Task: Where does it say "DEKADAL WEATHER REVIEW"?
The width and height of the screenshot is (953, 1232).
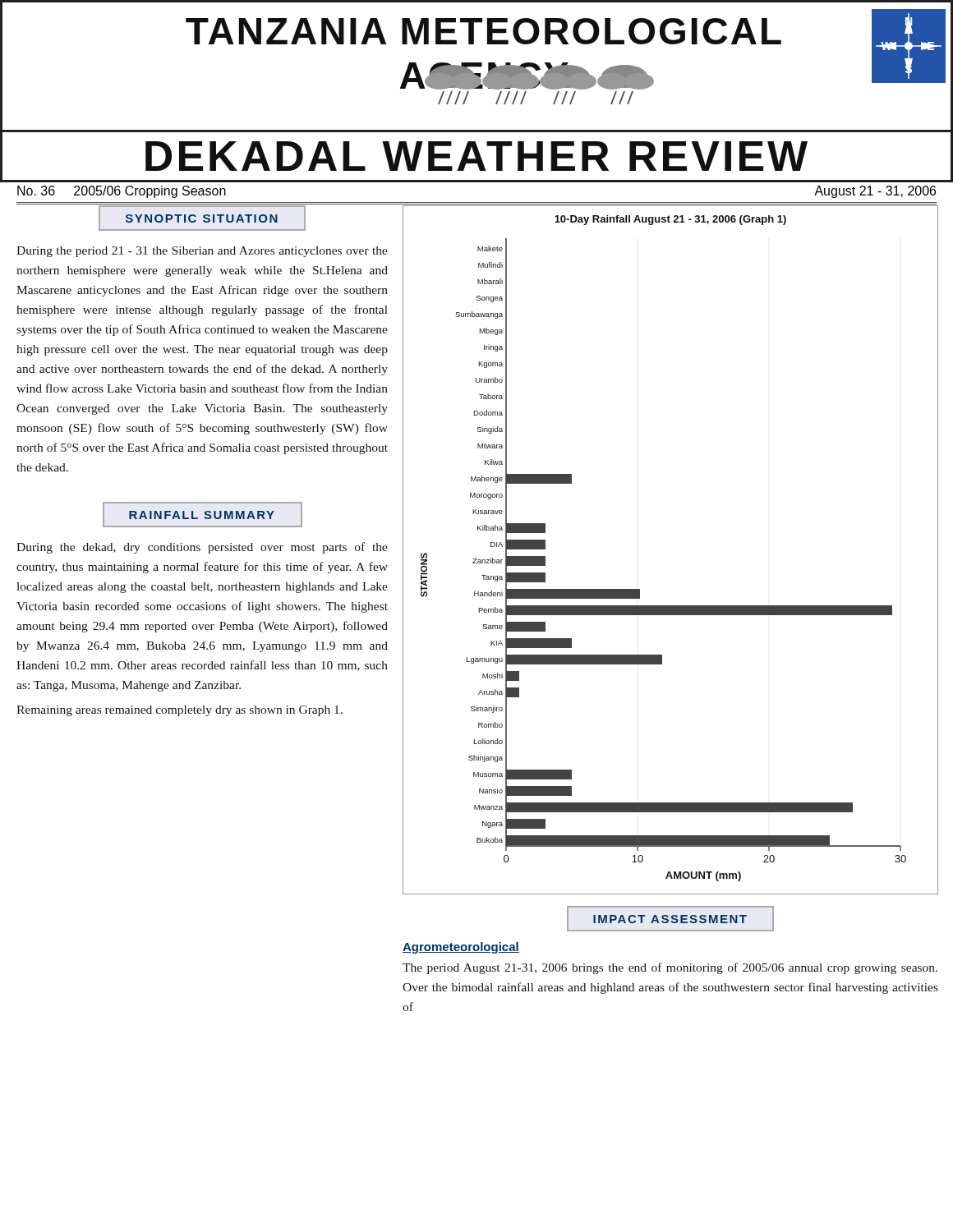Action: click(x=476, y=156)
